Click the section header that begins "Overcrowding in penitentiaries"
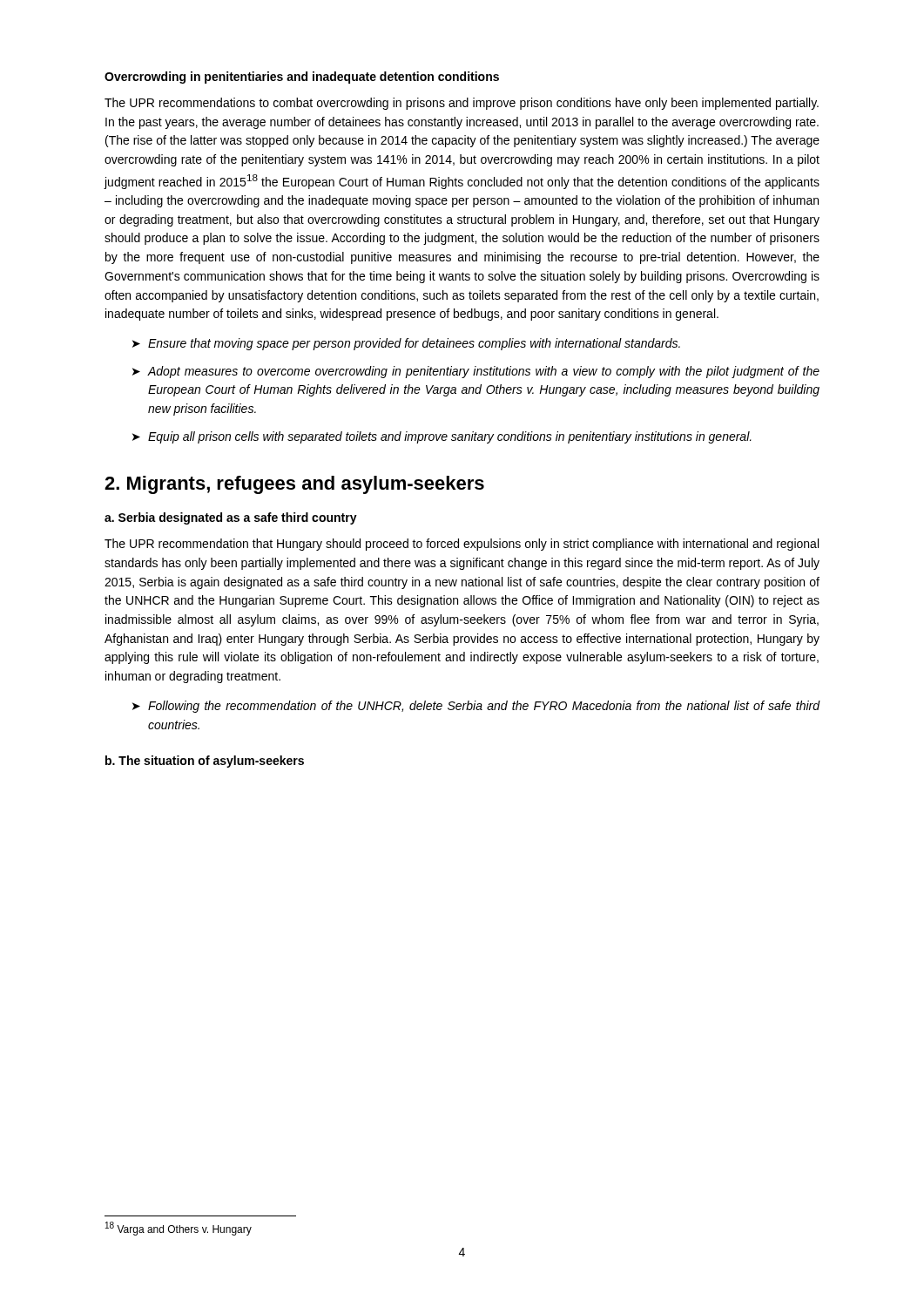This screenshot has width=924, height=1307. point(302,77)
